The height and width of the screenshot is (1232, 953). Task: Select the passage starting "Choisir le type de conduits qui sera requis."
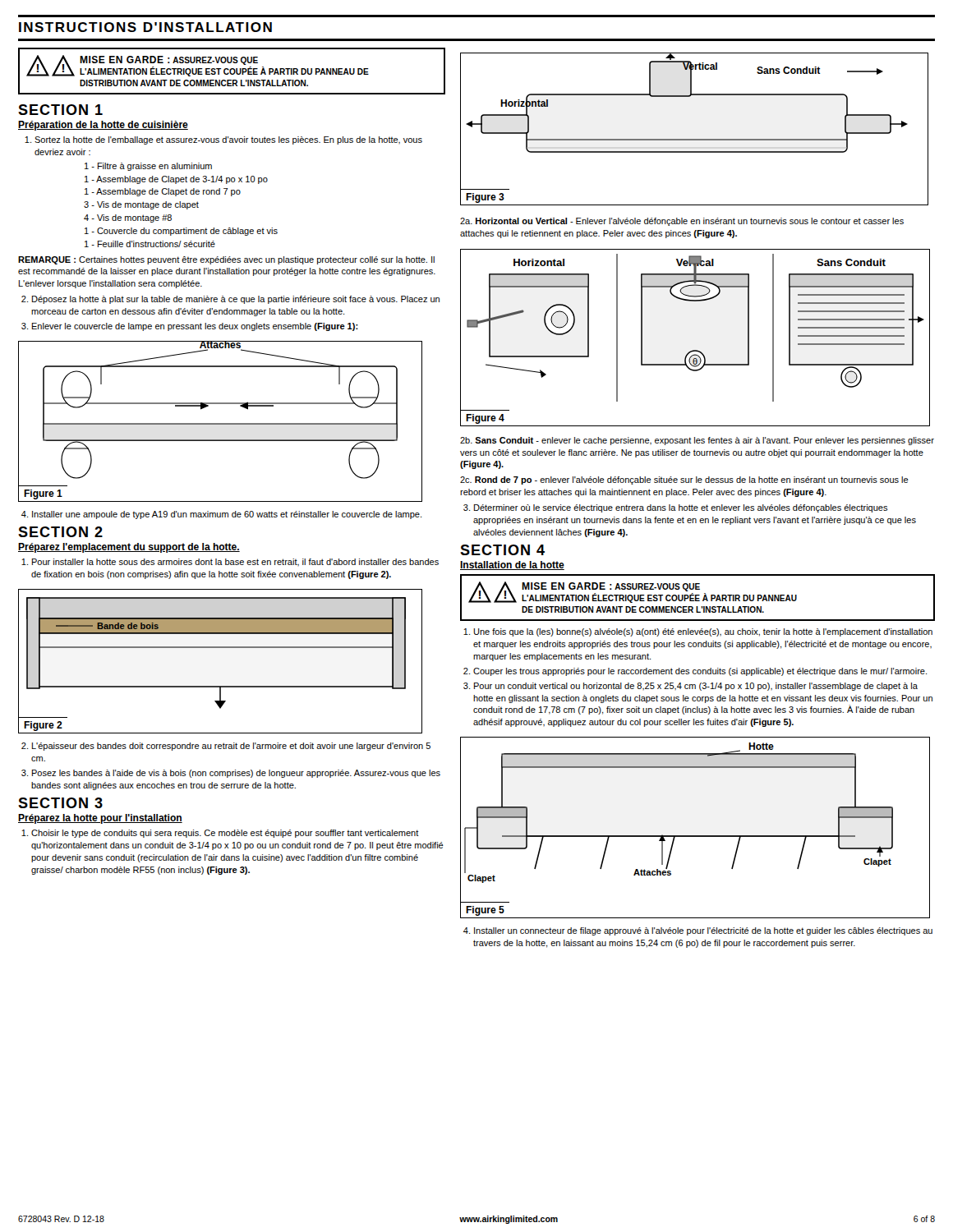pyautogui.click(x=238, y=852)
